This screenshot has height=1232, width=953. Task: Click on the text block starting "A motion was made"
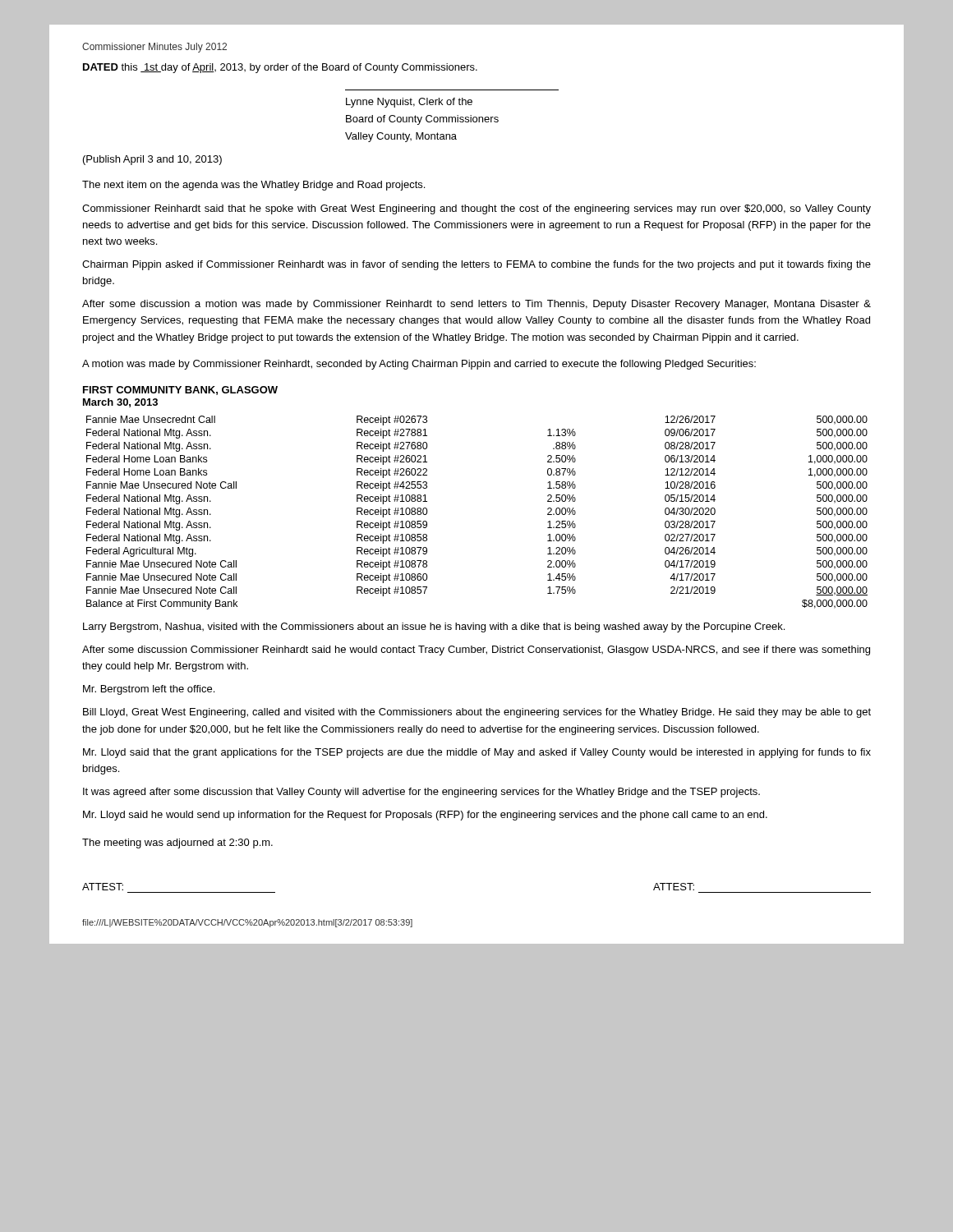pos(419,363)
